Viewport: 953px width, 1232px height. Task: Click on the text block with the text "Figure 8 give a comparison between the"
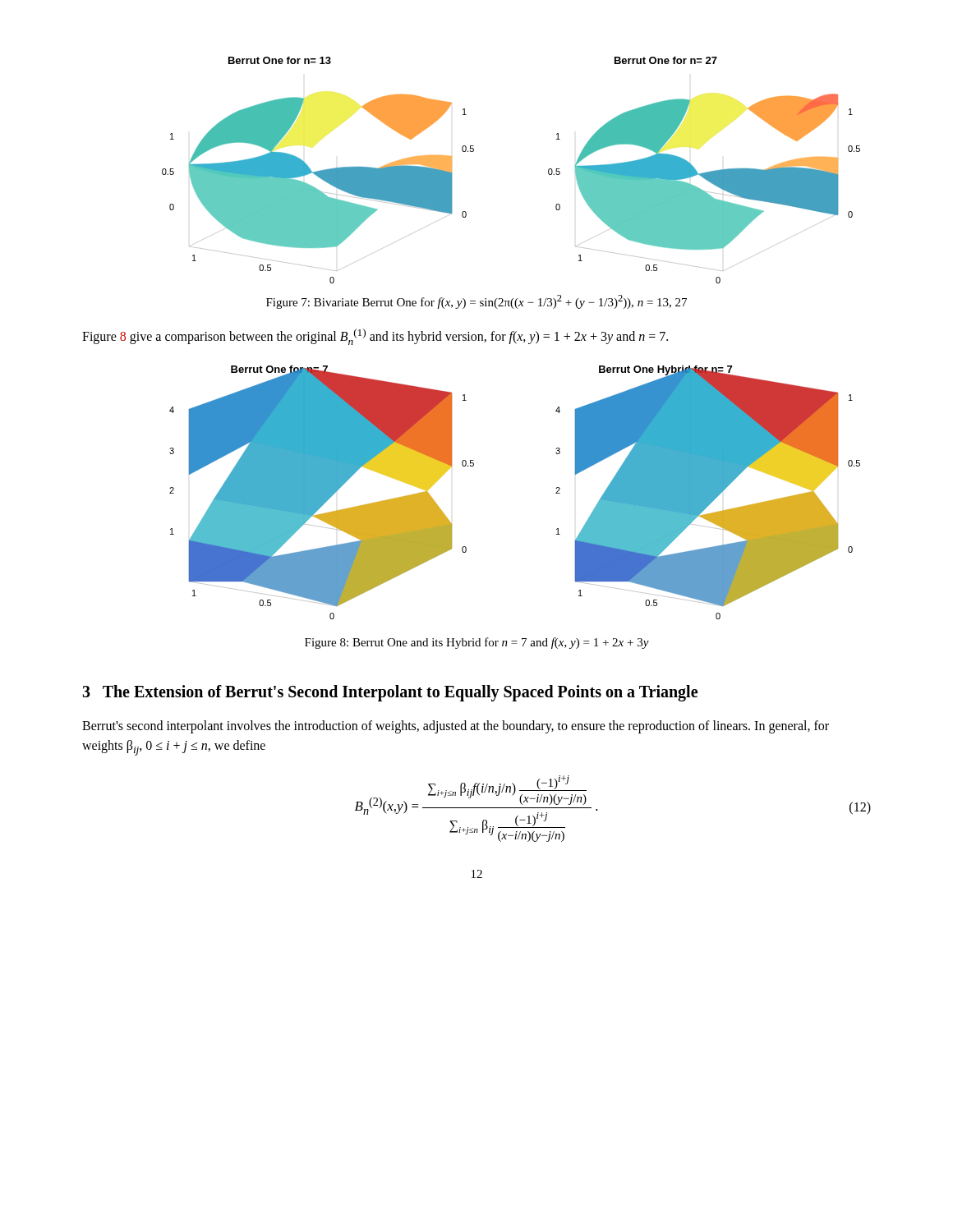coord(376,337)
